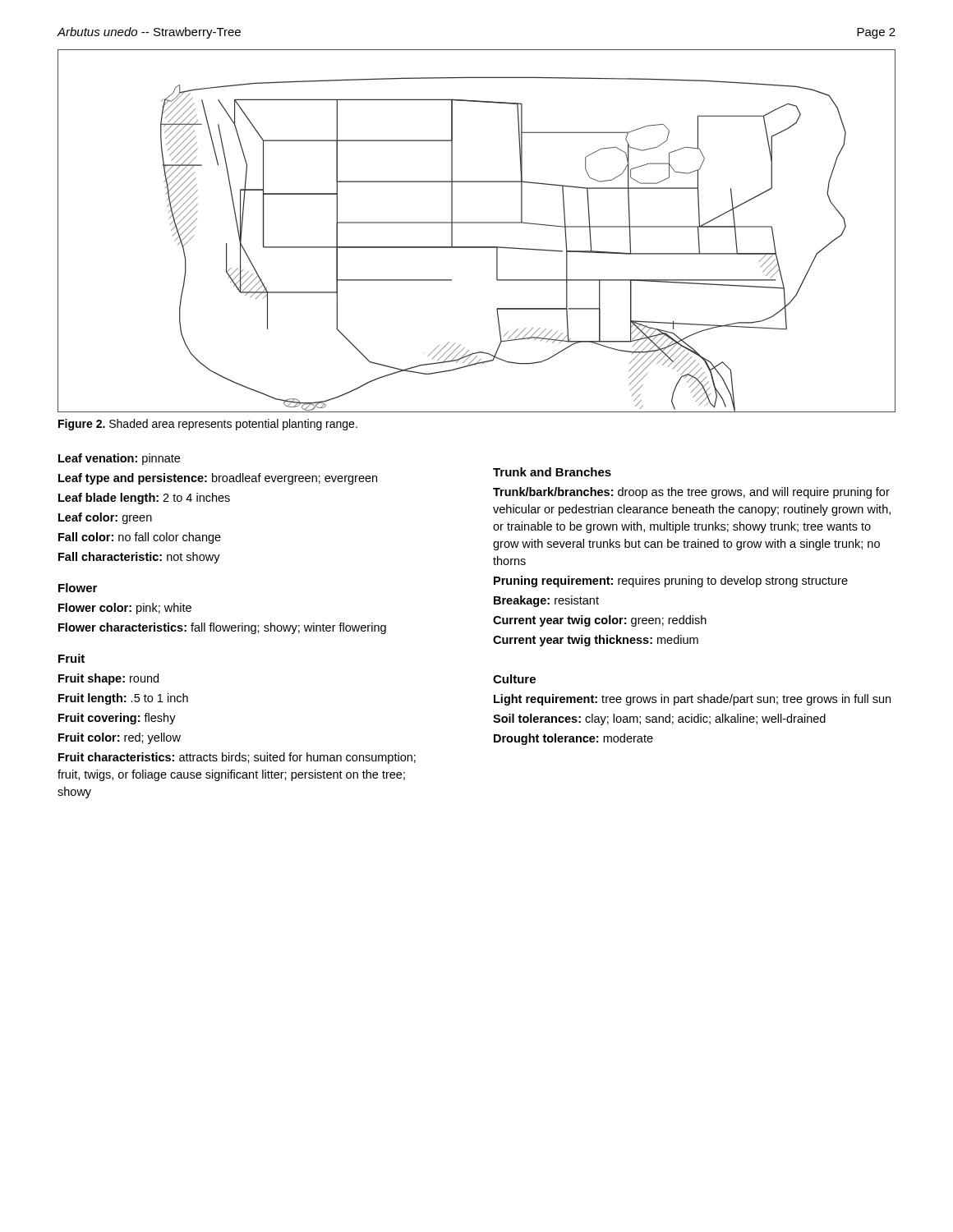Select the map
This screenshot has height=1232, width=953.
[476, 231]
